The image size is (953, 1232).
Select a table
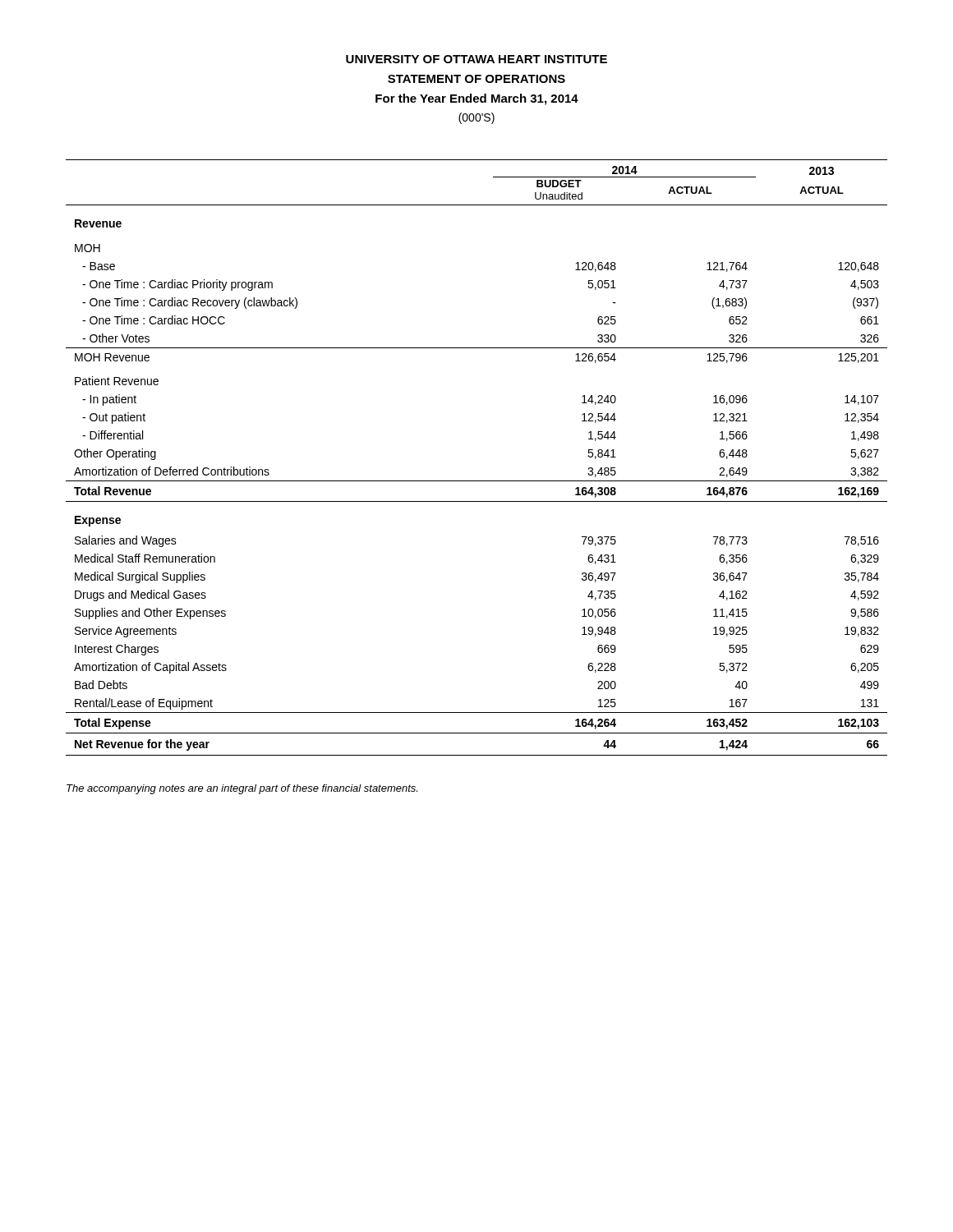pyautogui.click(x=476, y=458)
